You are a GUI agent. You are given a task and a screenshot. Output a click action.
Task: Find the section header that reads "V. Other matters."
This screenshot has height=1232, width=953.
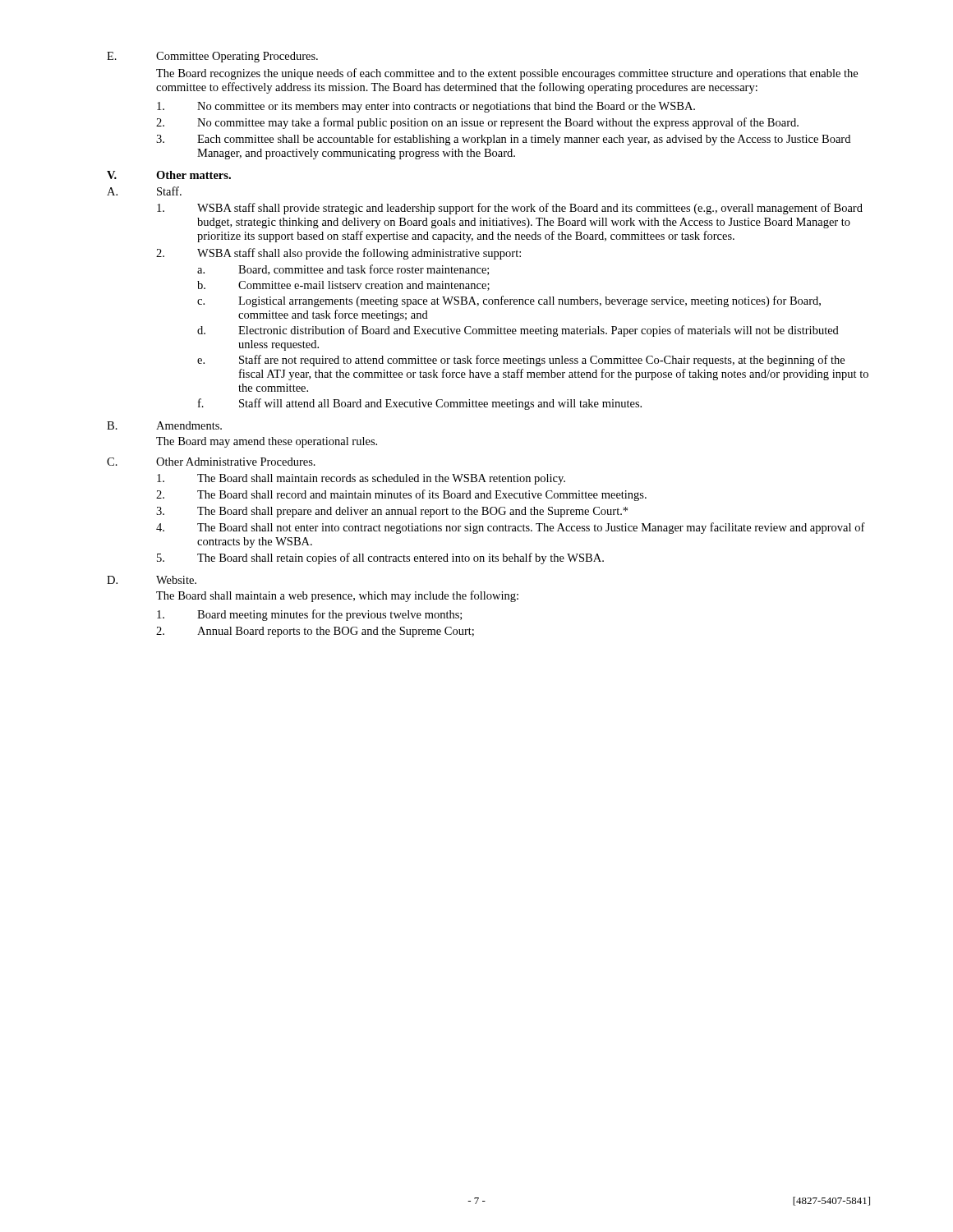[169, 175]
